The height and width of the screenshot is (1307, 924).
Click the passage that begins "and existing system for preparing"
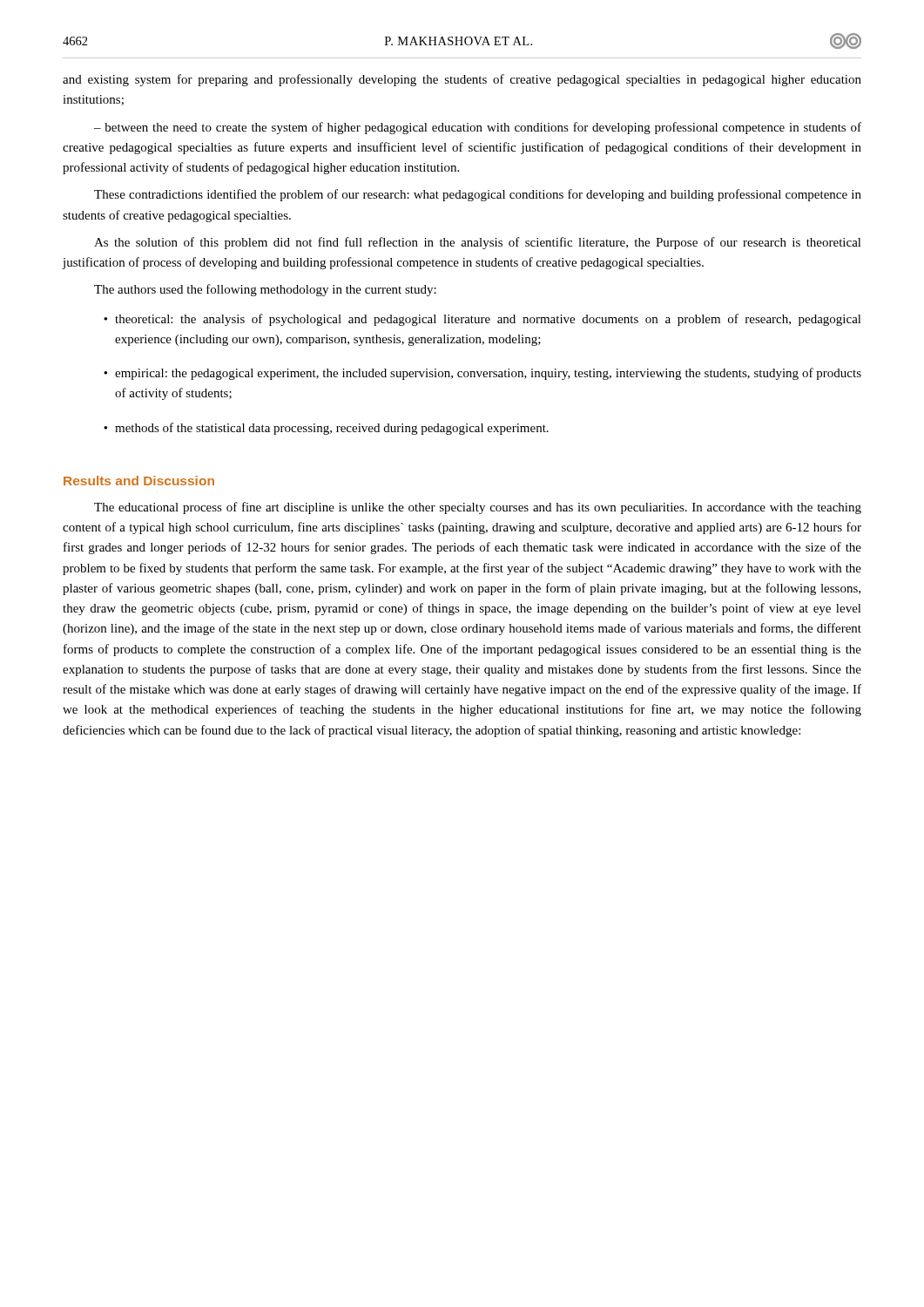(x=462, y=90)
